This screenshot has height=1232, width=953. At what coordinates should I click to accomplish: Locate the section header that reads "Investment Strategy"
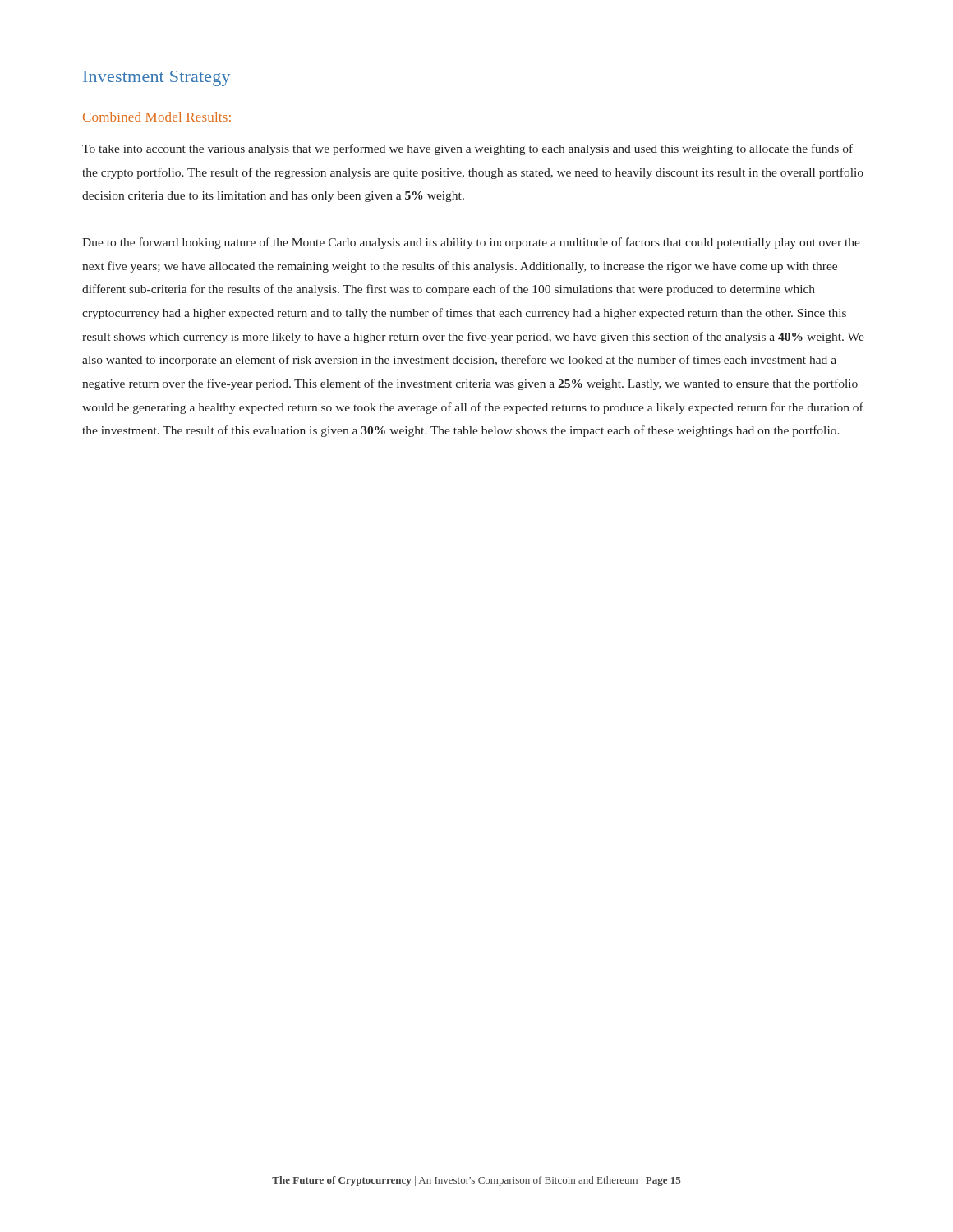pyautogui.click(x=156, y=76)
